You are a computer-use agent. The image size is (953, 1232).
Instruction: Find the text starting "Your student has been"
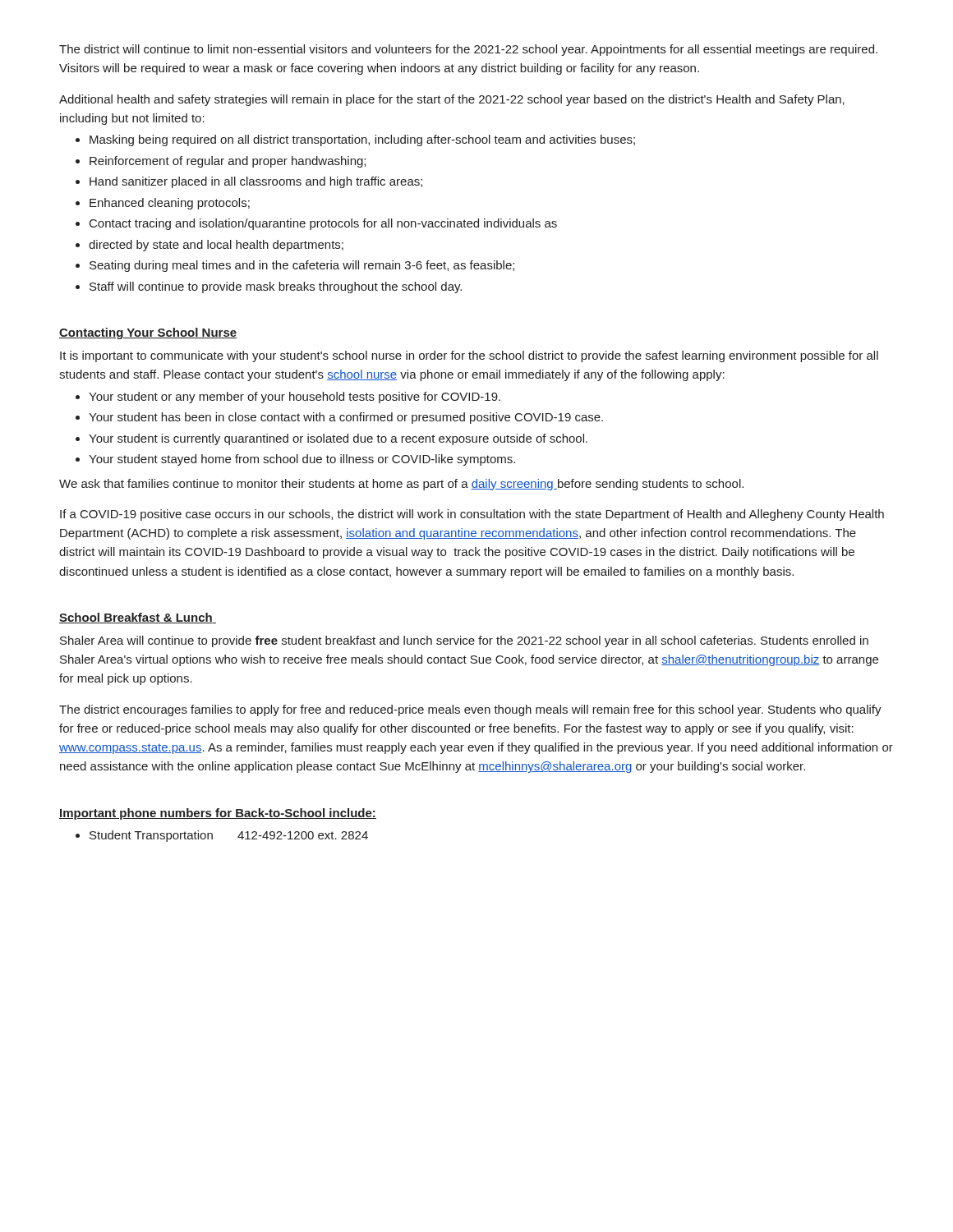coord(346,417)
